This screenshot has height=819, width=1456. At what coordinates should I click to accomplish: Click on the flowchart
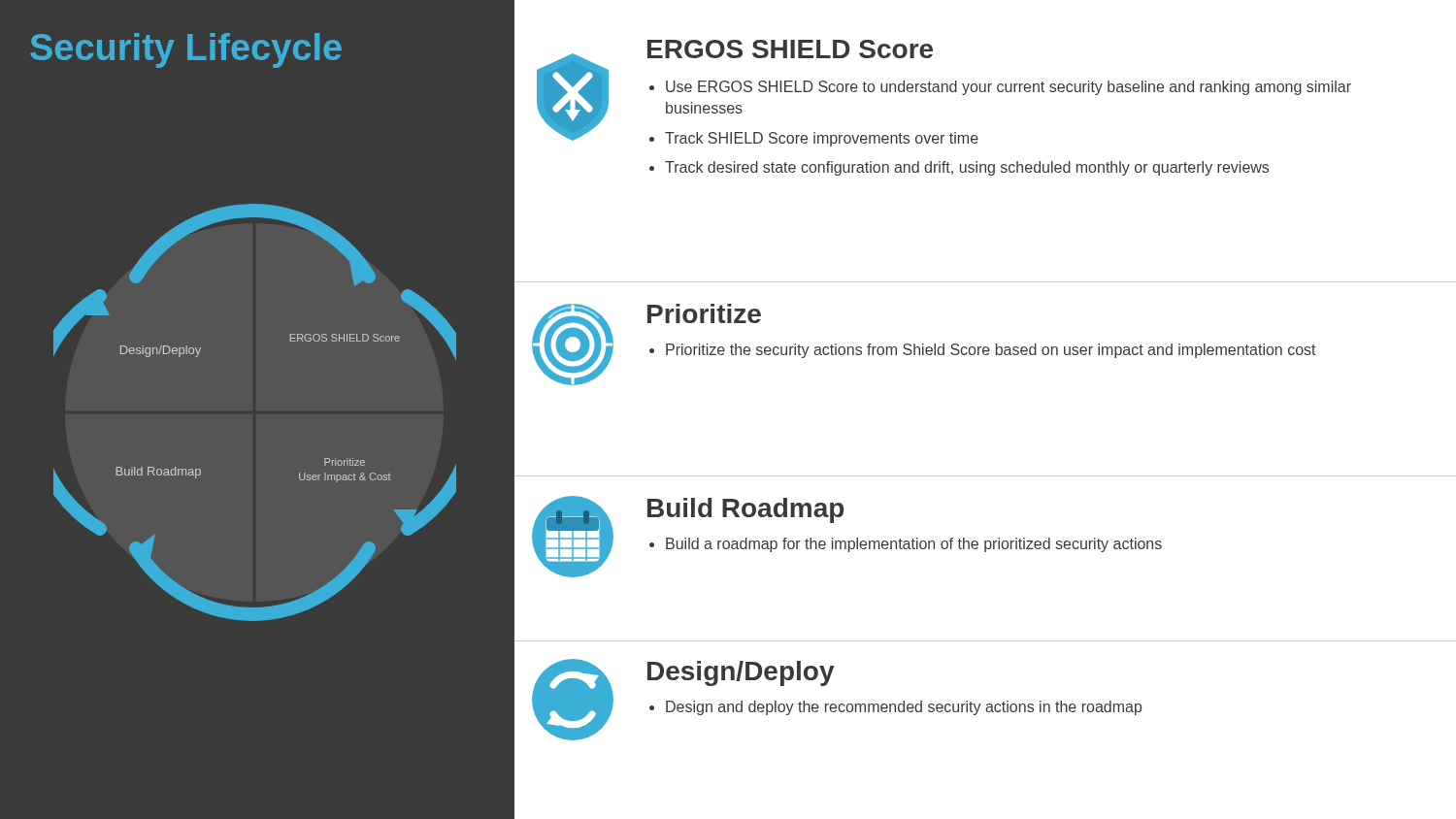(x=255, y=412)
